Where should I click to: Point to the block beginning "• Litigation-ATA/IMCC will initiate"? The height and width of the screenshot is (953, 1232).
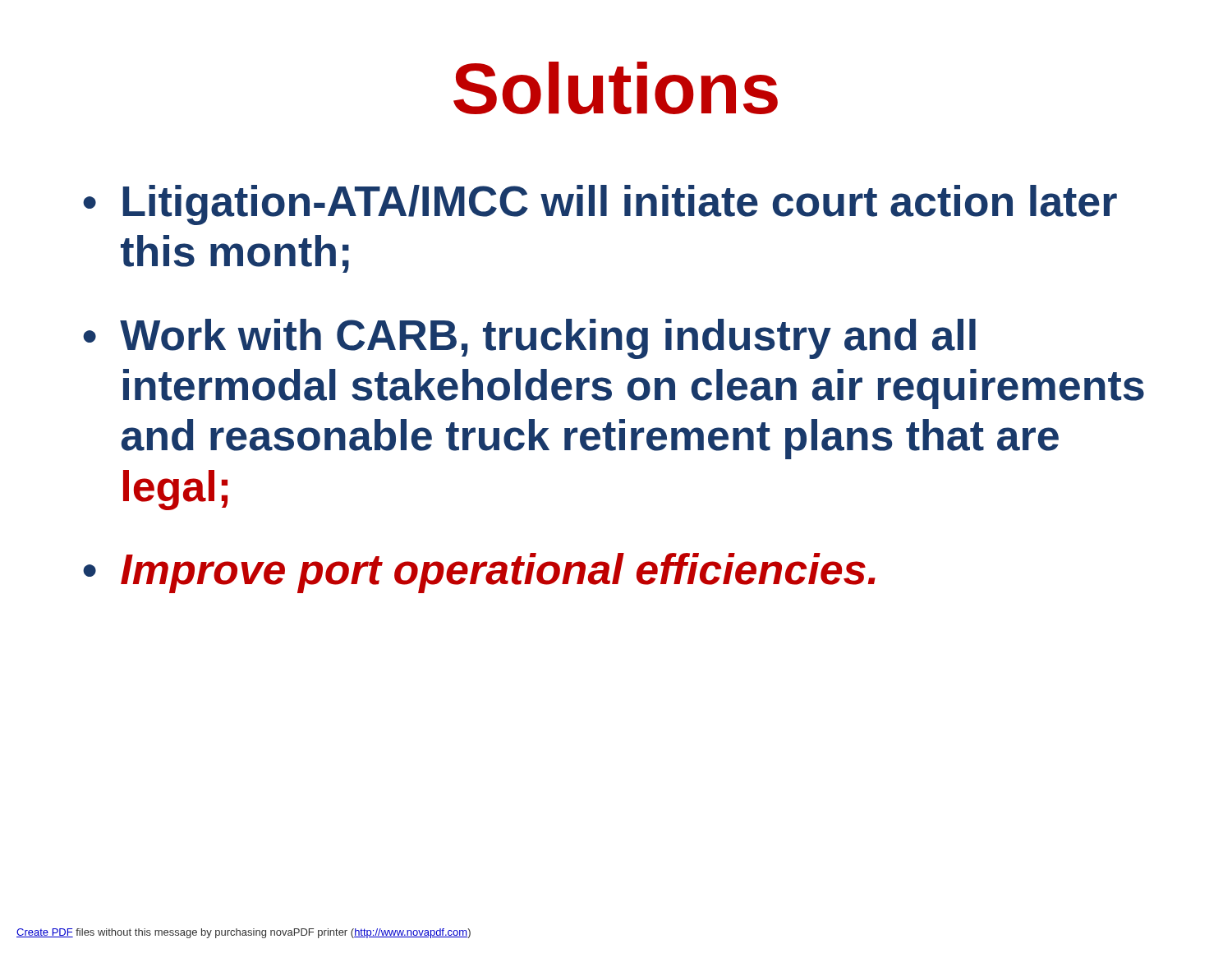click(624, 227)
